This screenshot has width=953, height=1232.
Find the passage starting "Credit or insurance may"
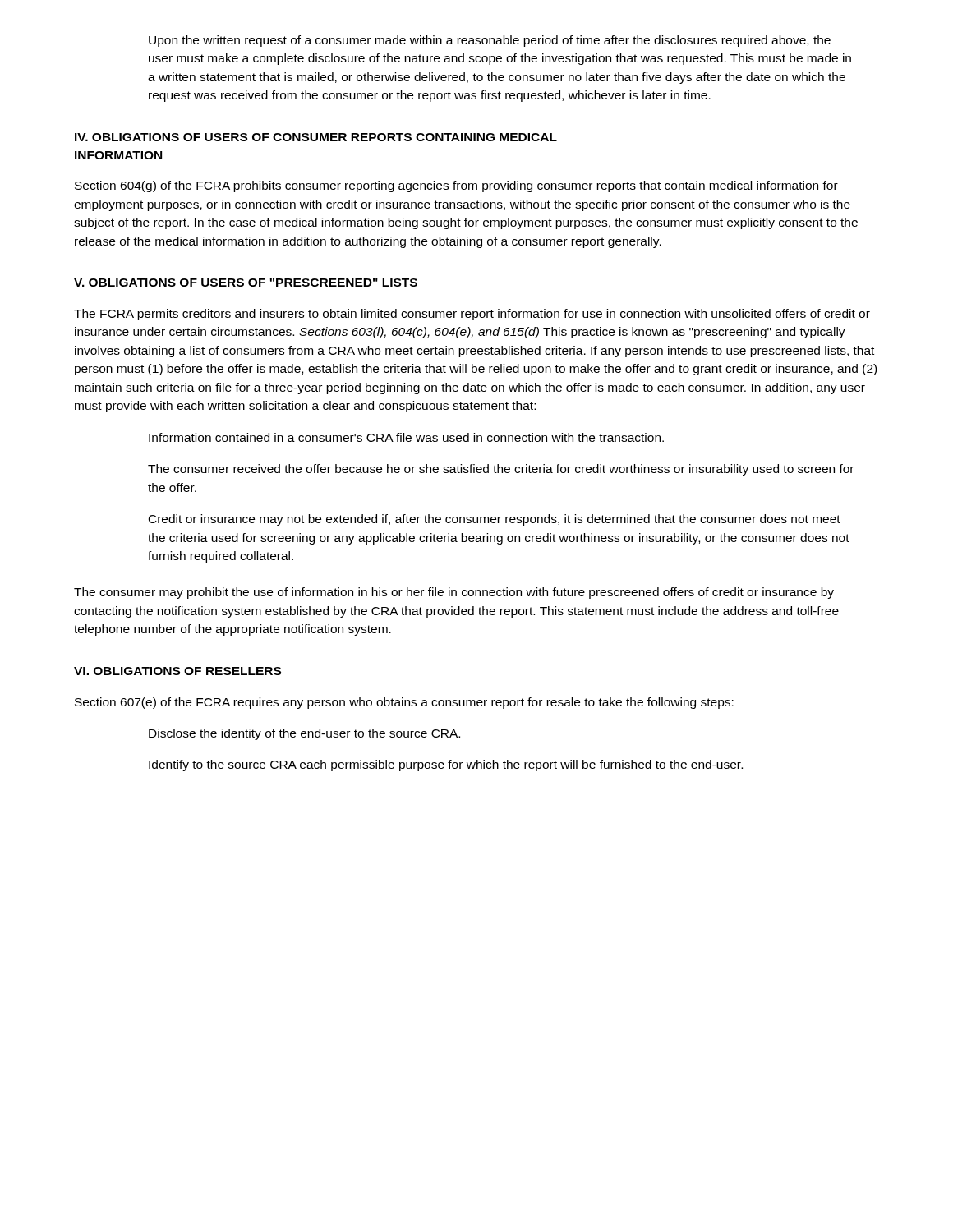tap(499, 537)
